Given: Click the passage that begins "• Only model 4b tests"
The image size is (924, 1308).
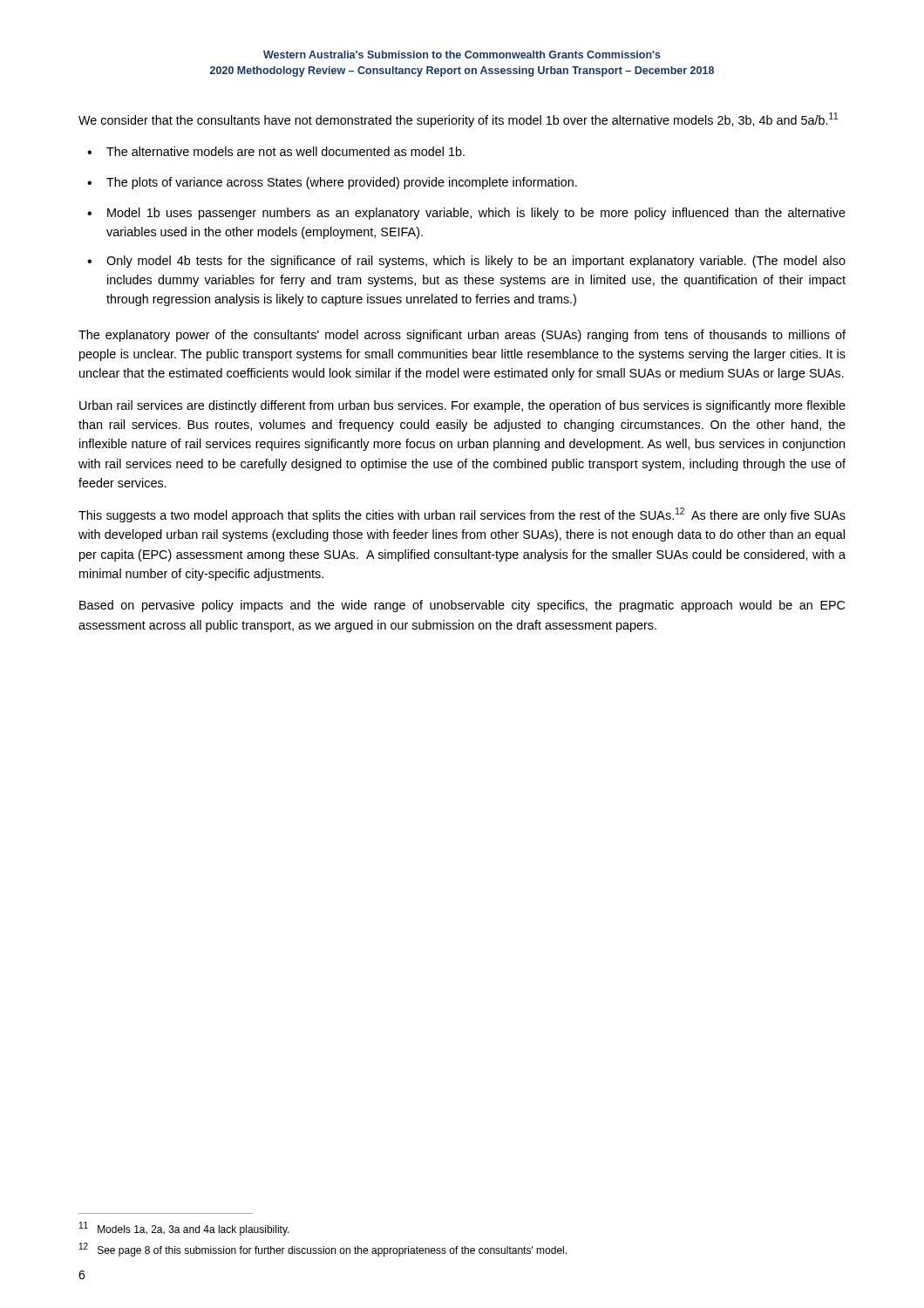Looking at the screenshot, I should point(466,280).
